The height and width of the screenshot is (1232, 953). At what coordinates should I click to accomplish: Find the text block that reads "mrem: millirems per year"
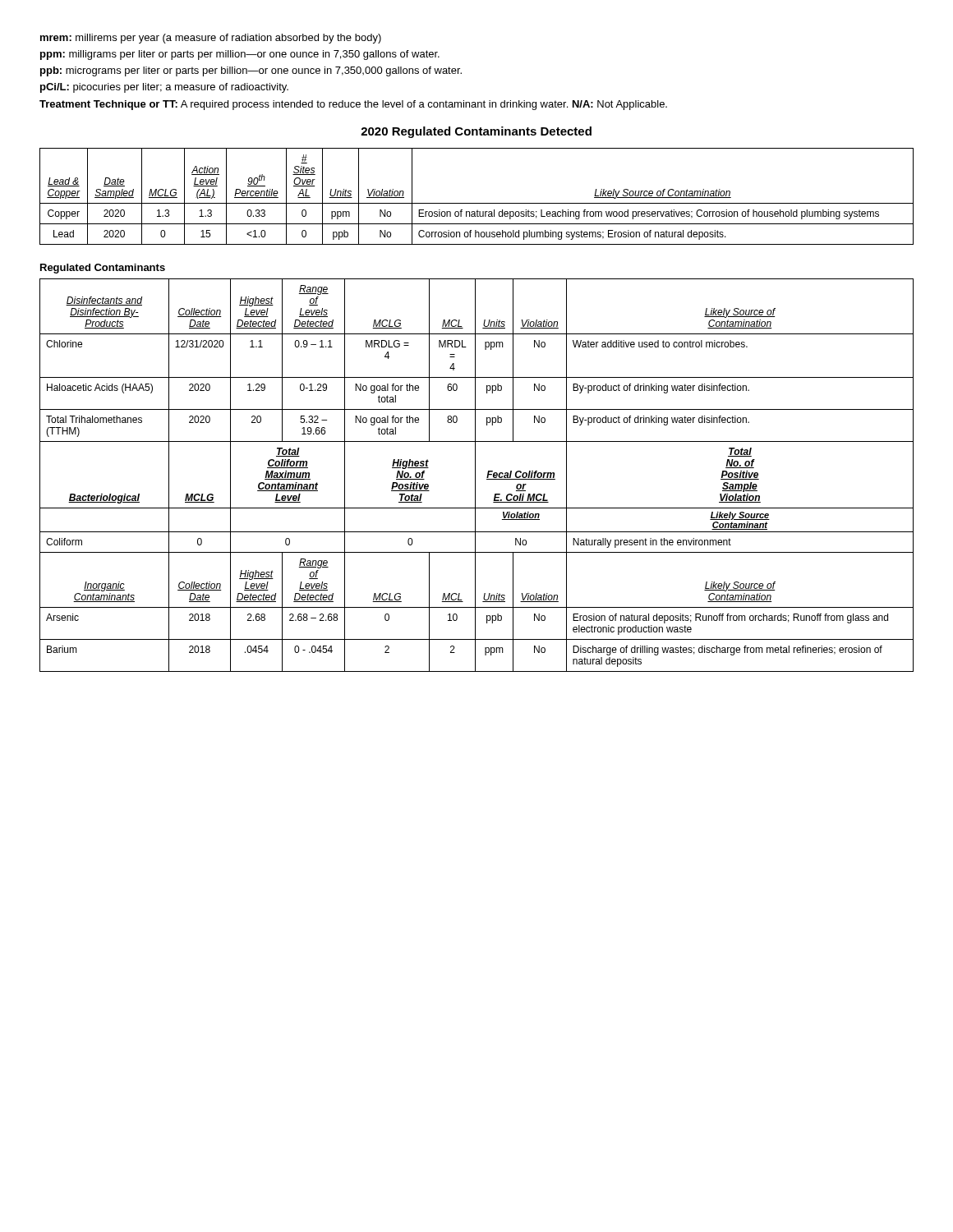coord(211,39)
